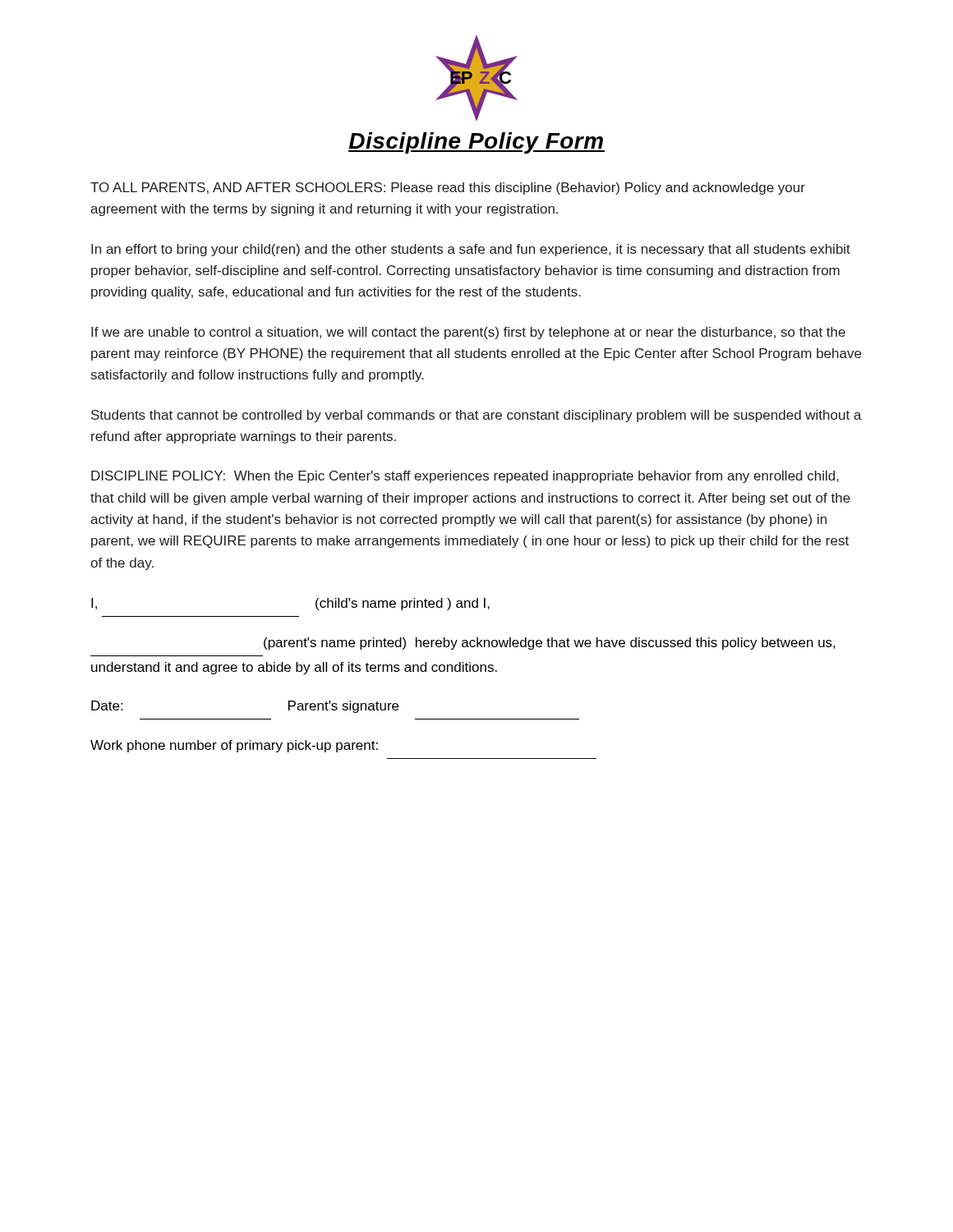Click on the element starting "Work phone number of primary pick-up parent:"

[343, 746]
